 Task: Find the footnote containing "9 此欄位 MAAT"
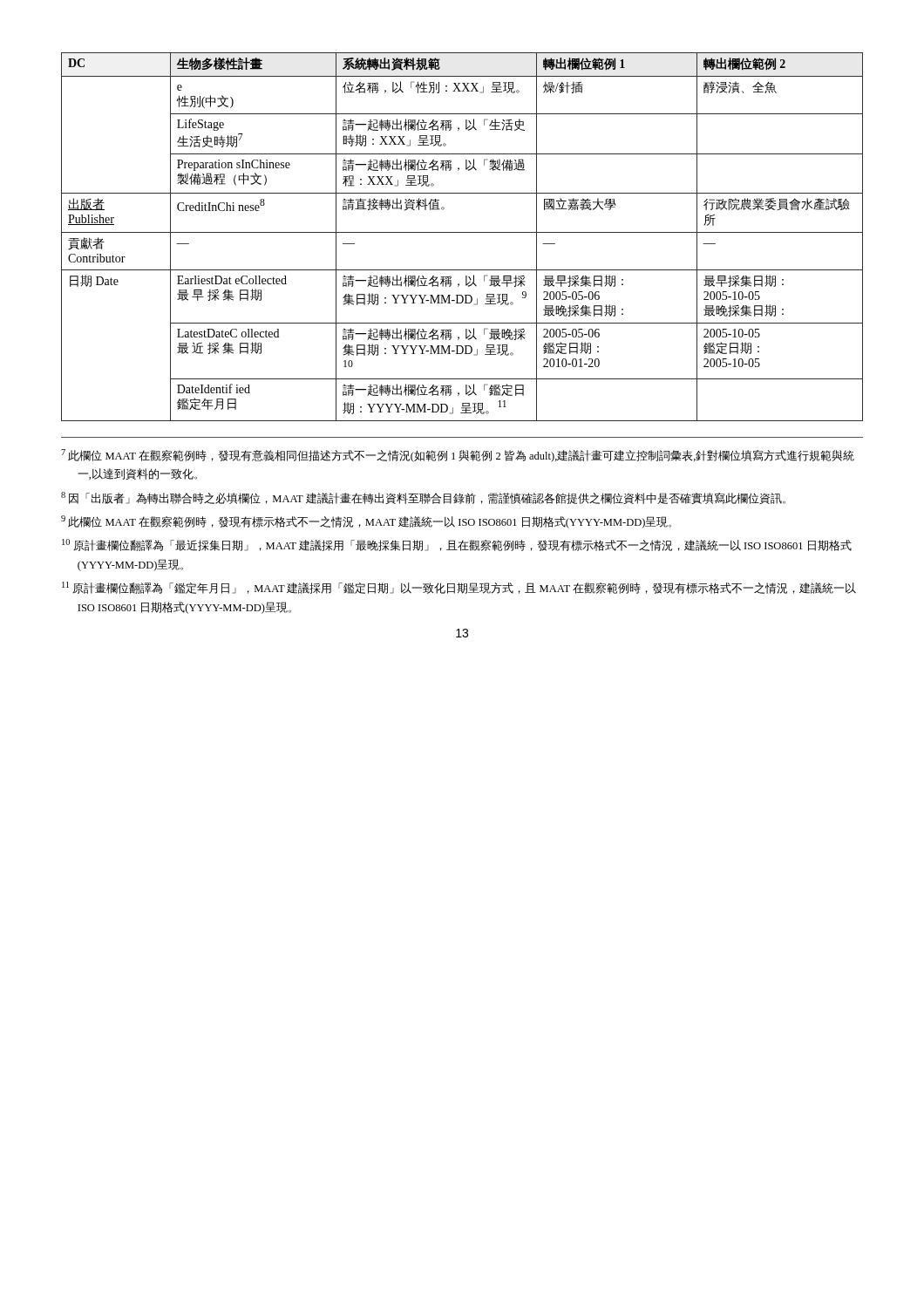coord(370,521)
